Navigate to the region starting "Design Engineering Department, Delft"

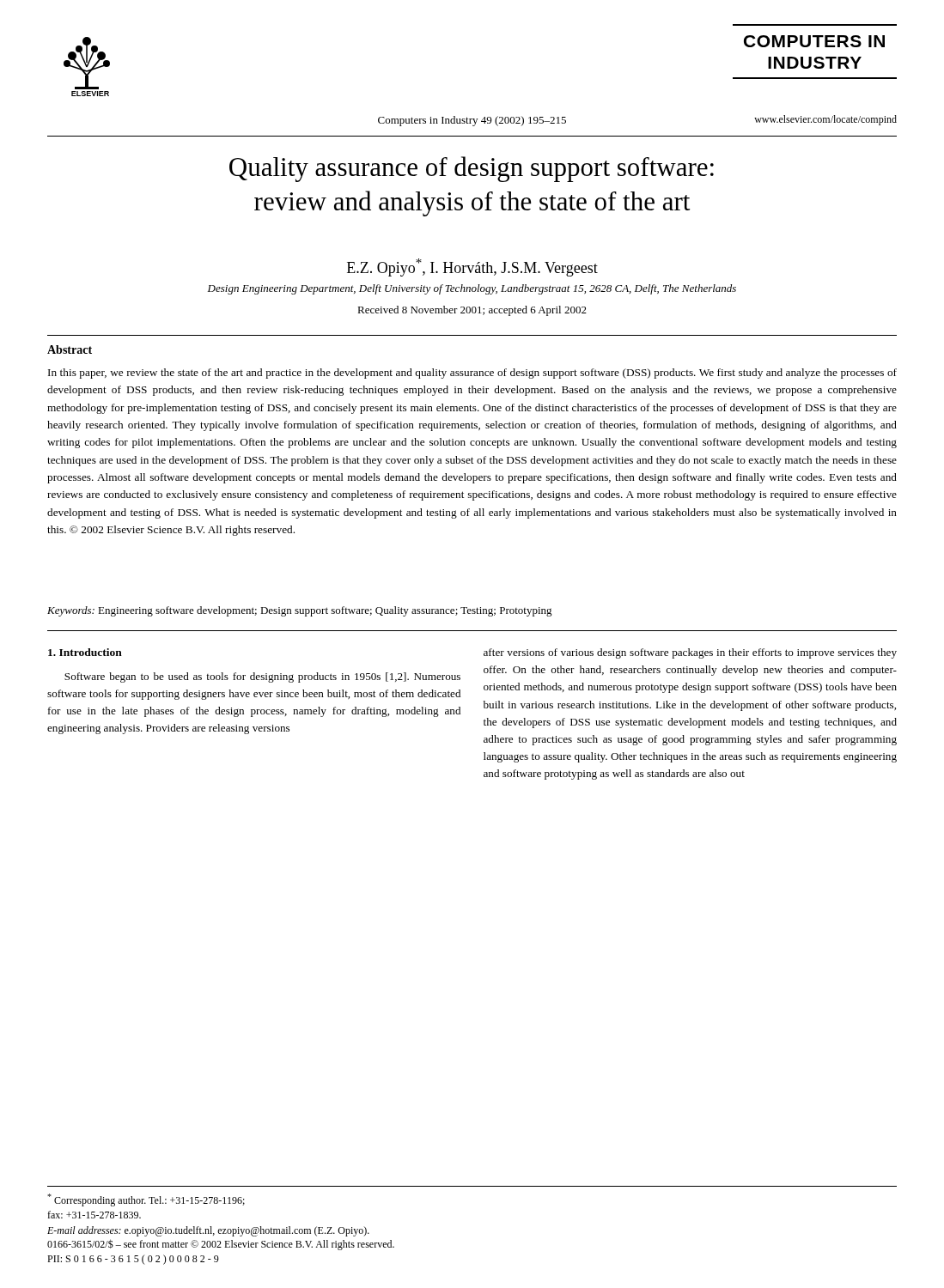[472, 288]
